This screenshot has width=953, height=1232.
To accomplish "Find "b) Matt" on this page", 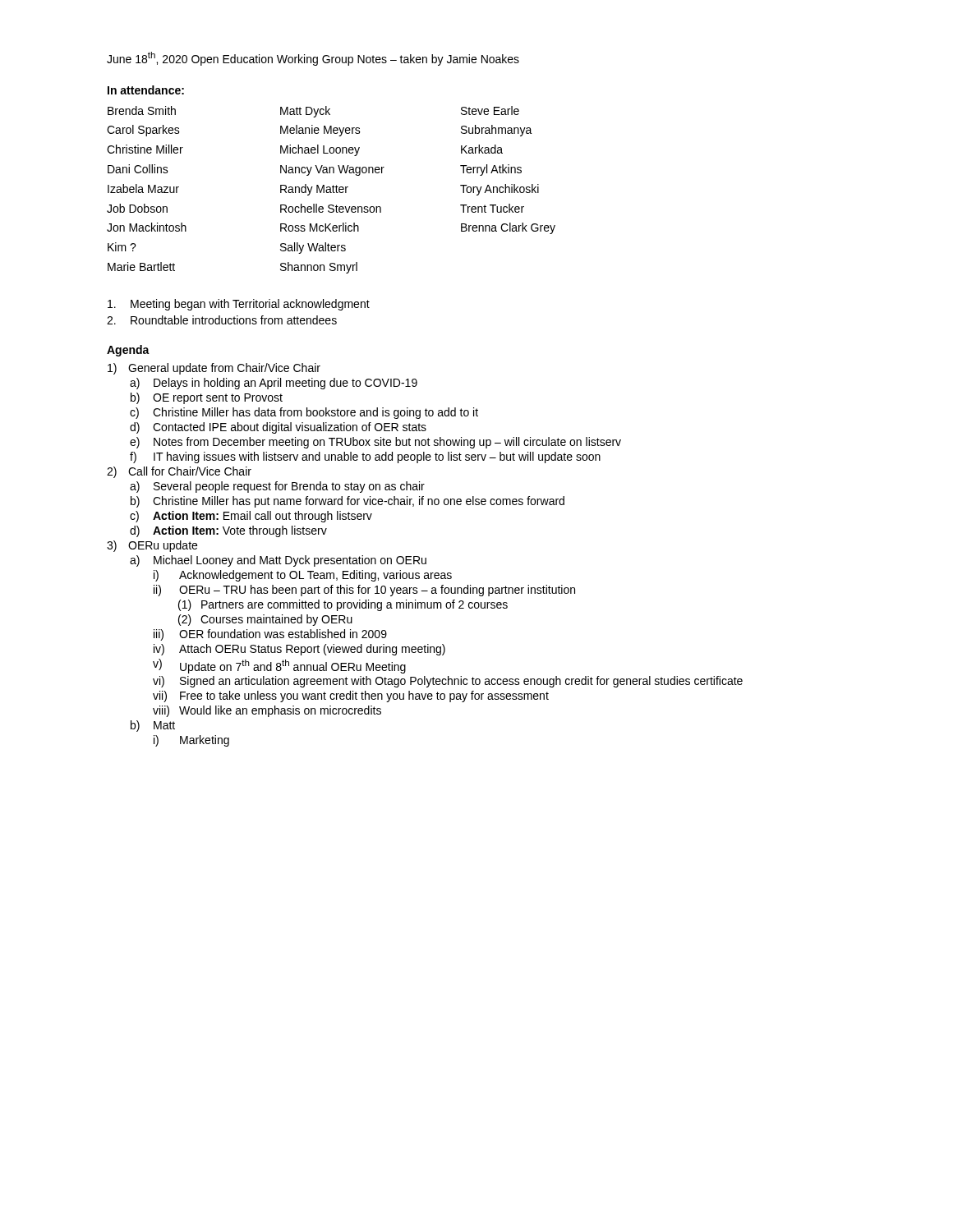I will [152, 726].
